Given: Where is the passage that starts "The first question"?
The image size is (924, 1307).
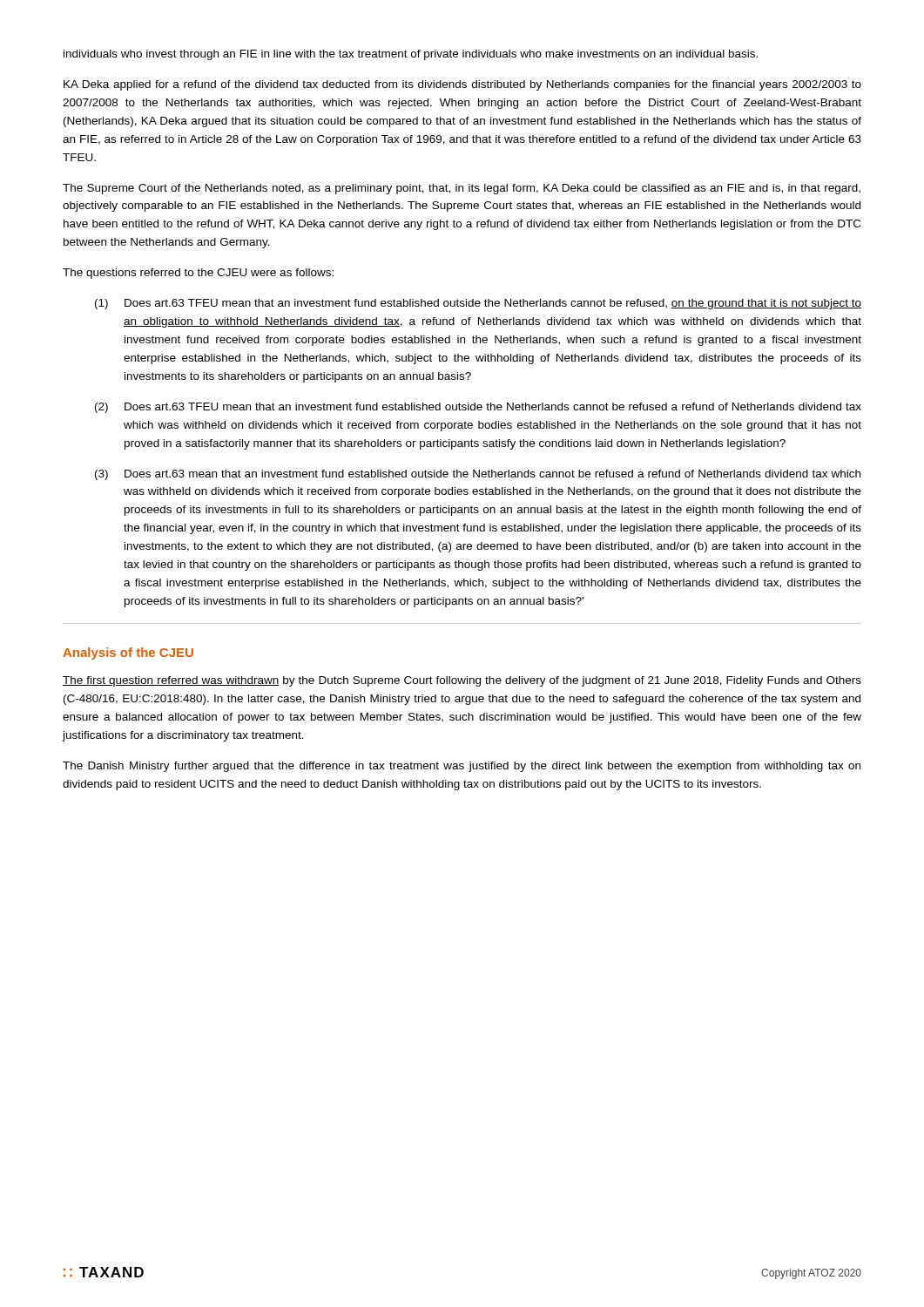Looking at the screenshot, I should click(462, 707).
